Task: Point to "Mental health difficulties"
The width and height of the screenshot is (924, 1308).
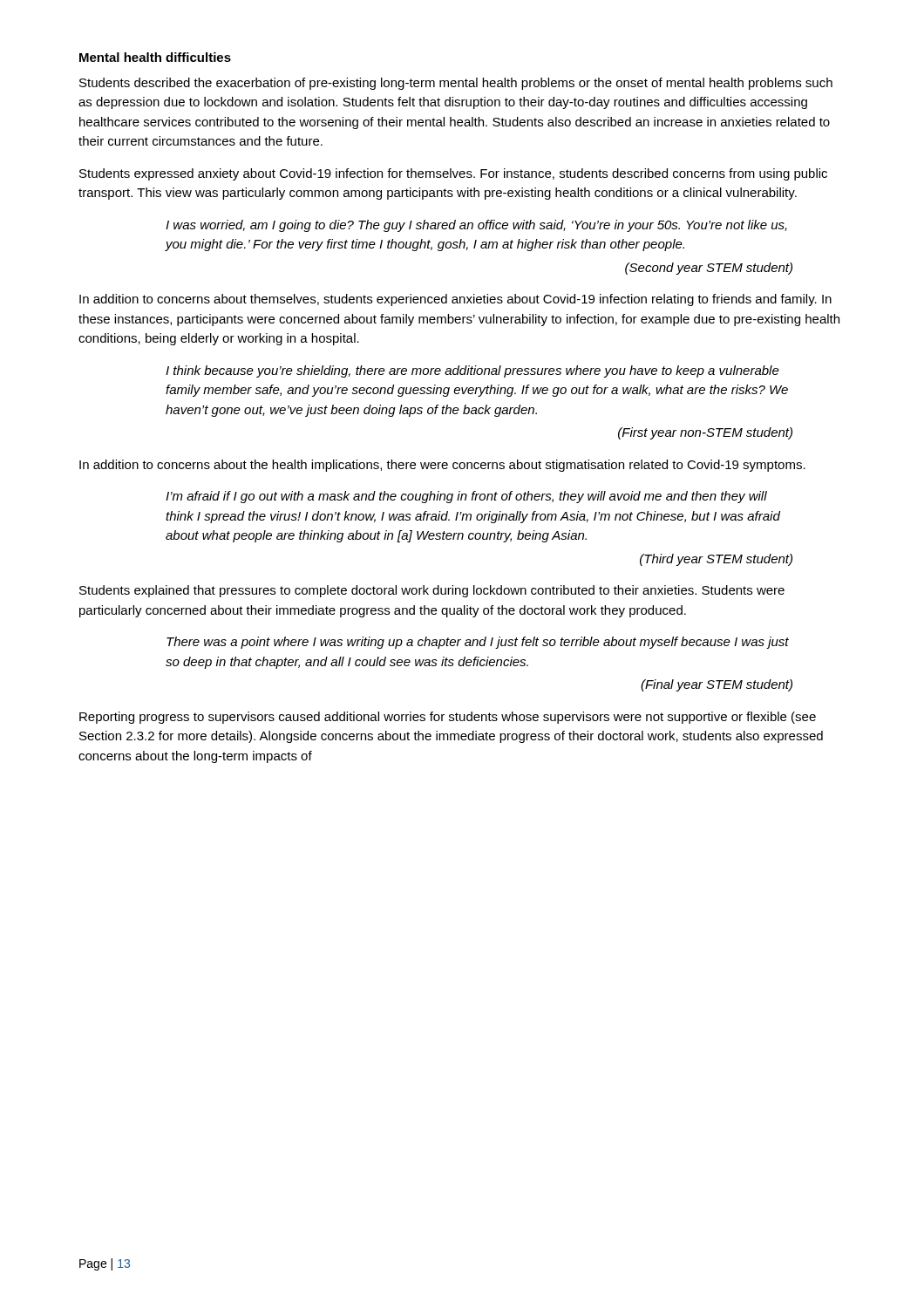Action: click(155, 57)
